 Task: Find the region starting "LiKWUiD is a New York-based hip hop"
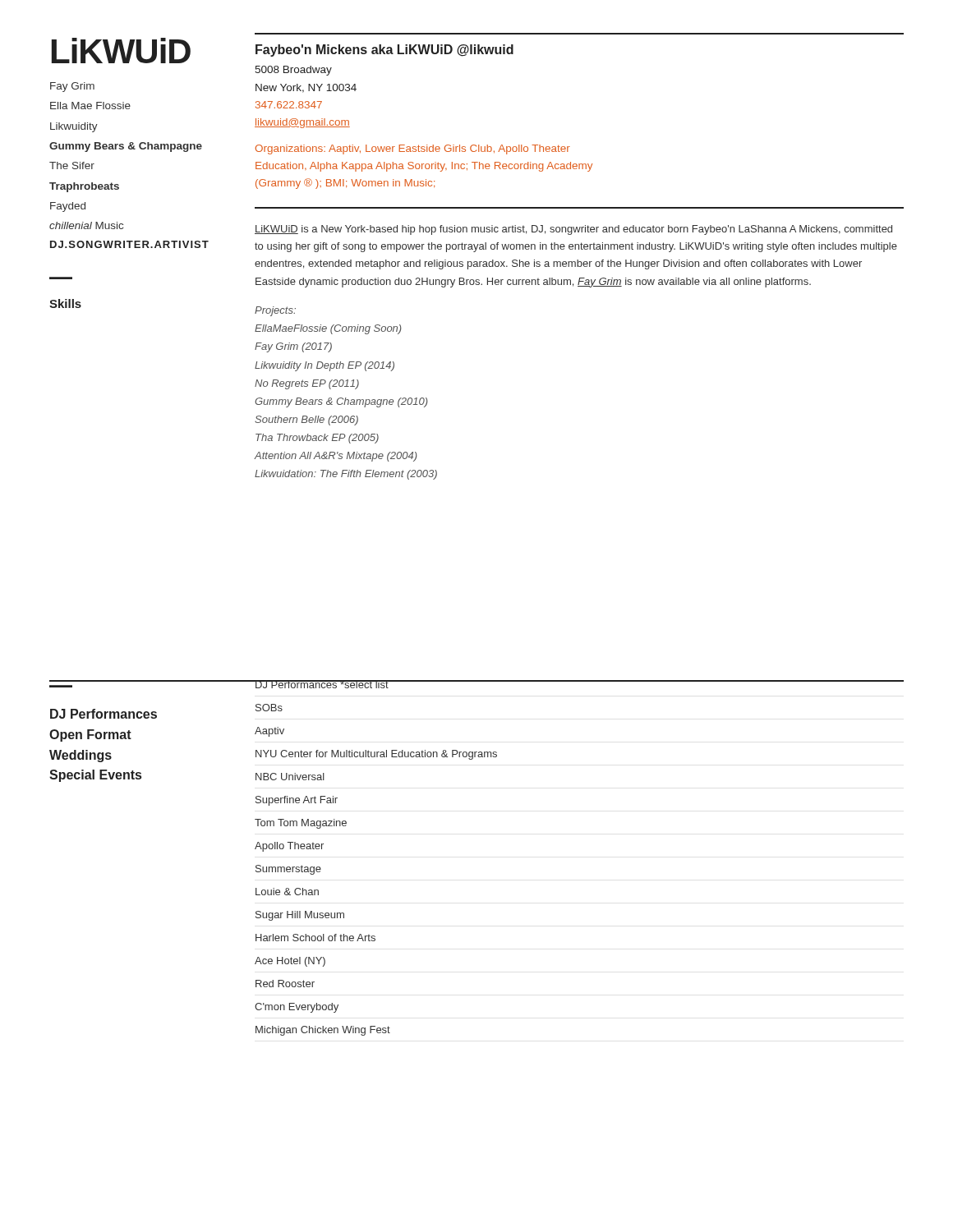click(576, 255)
